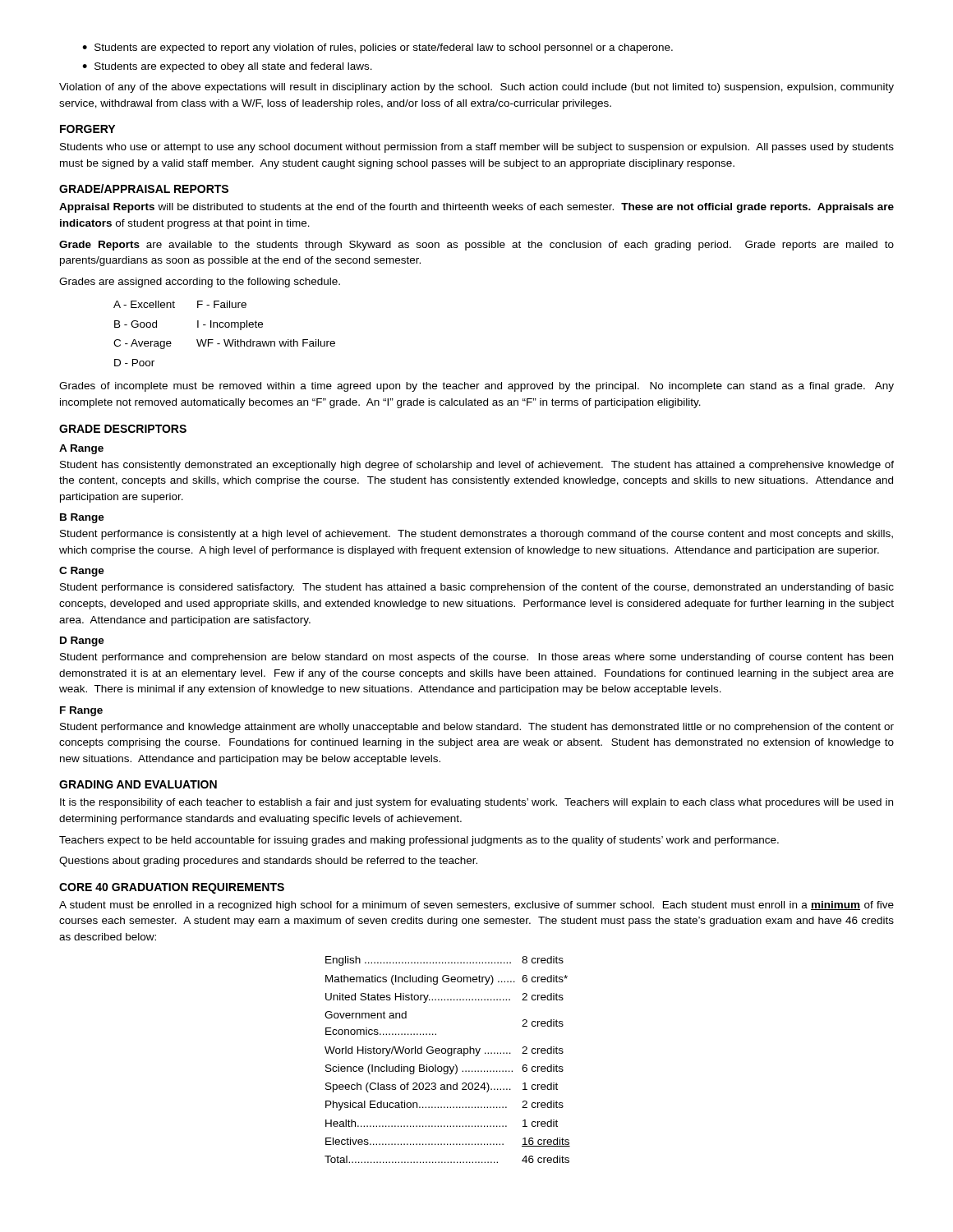
Task: Find the text block with the text "Teachers expect to be held accountable for"
Action: [476, 840]
